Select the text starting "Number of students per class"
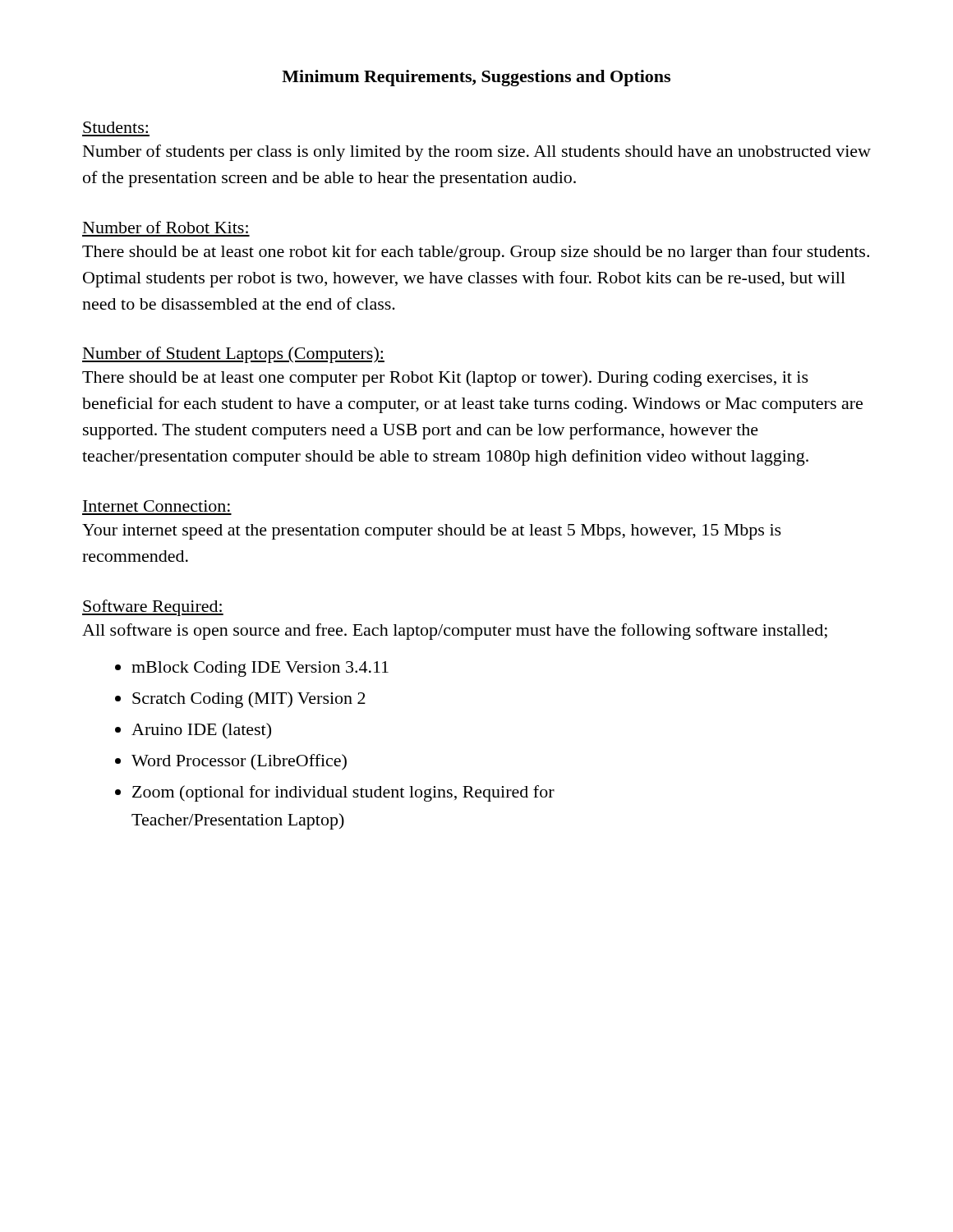953x1232 pixels. (476, 164)
